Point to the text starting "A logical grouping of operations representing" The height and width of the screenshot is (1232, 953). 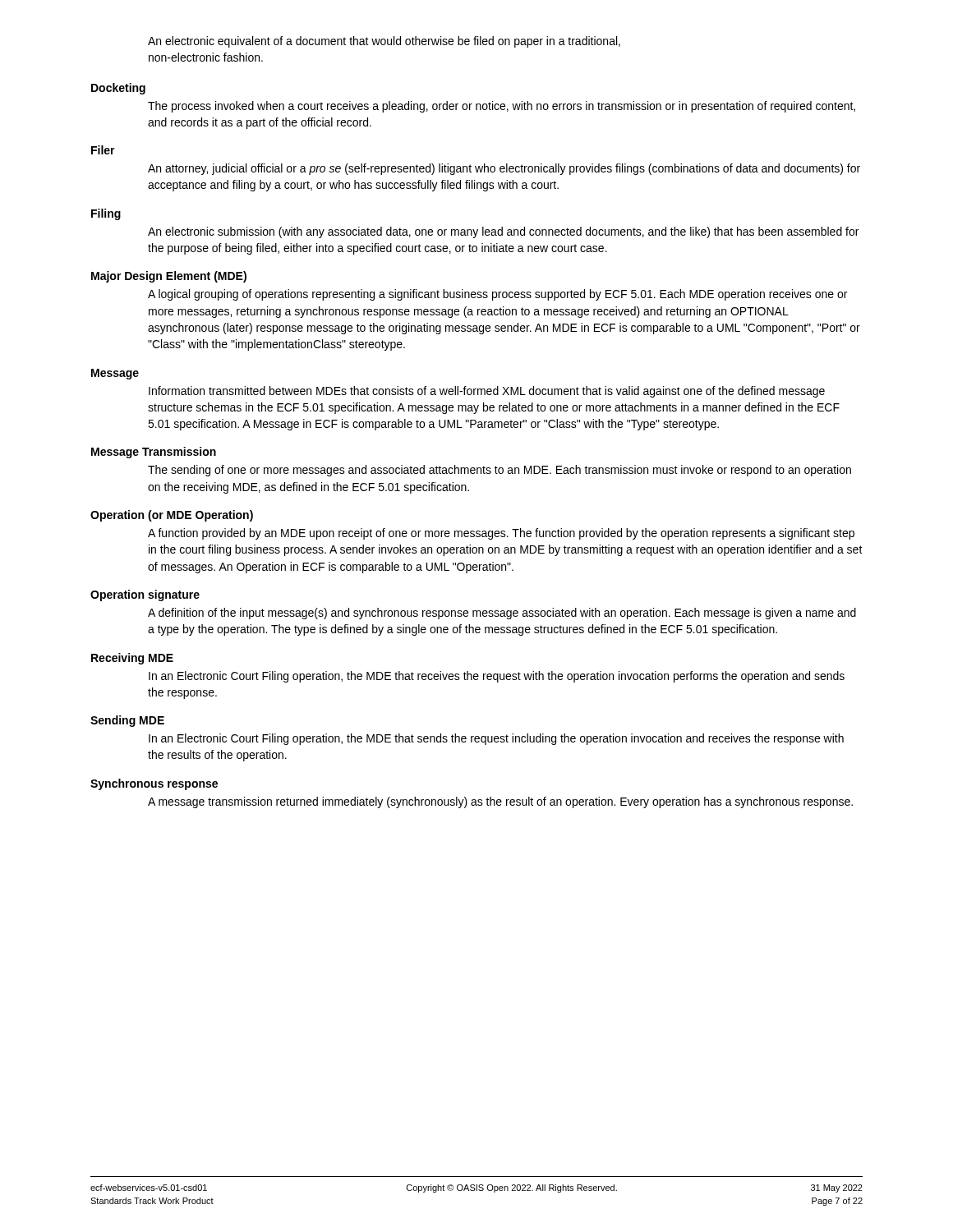pos(504,319)
